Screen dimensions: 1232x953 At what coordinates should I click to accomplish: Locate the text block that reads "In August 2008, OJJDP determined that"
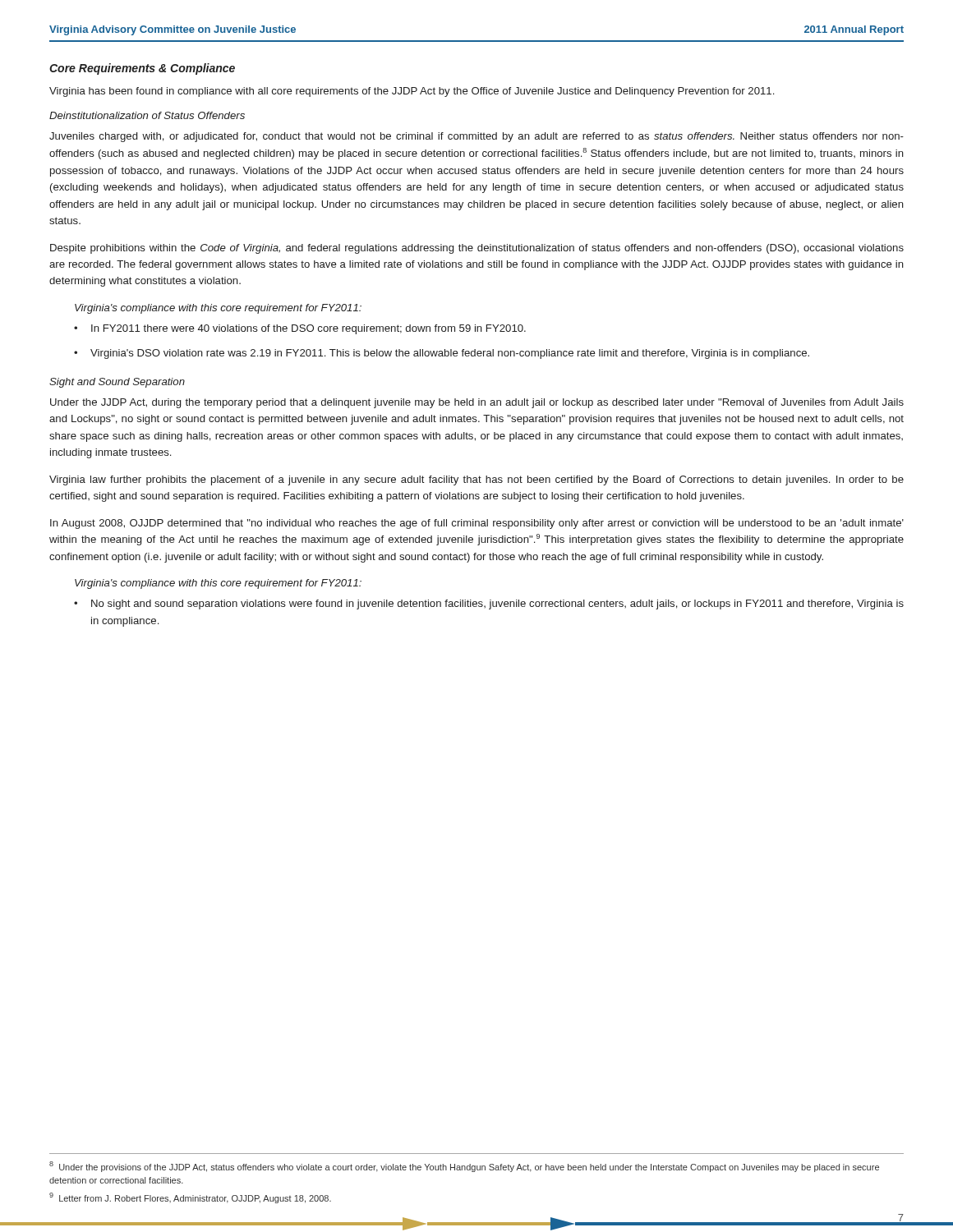pos(476,539)
